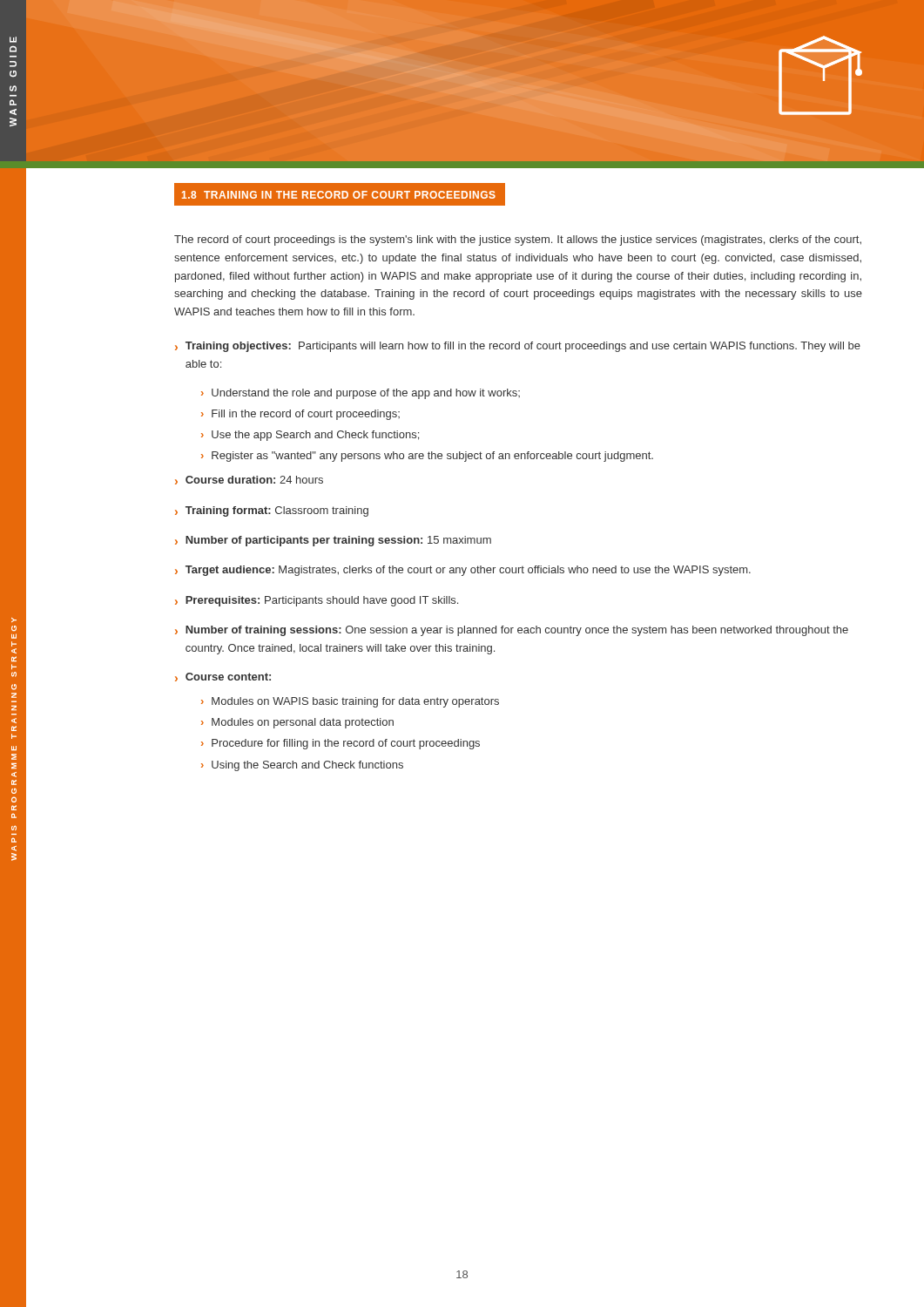Click on the block starting "› Use the"
Viewport: 924px width, 1307px height.
(310, 435)
